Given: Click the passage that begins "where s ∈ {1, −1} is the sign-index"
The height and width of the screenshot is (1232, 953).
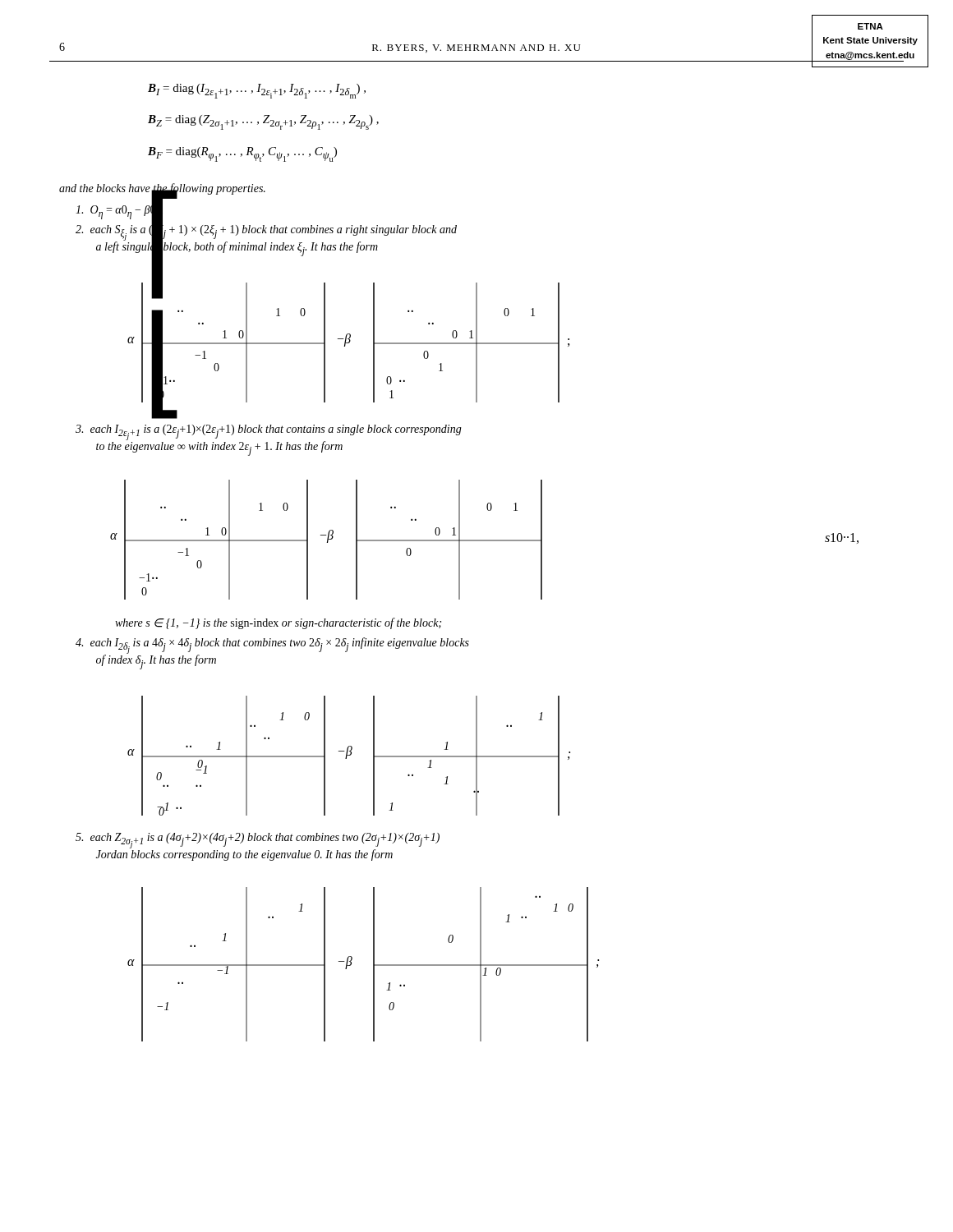Looking at the screenshot, I should point(279,623).
